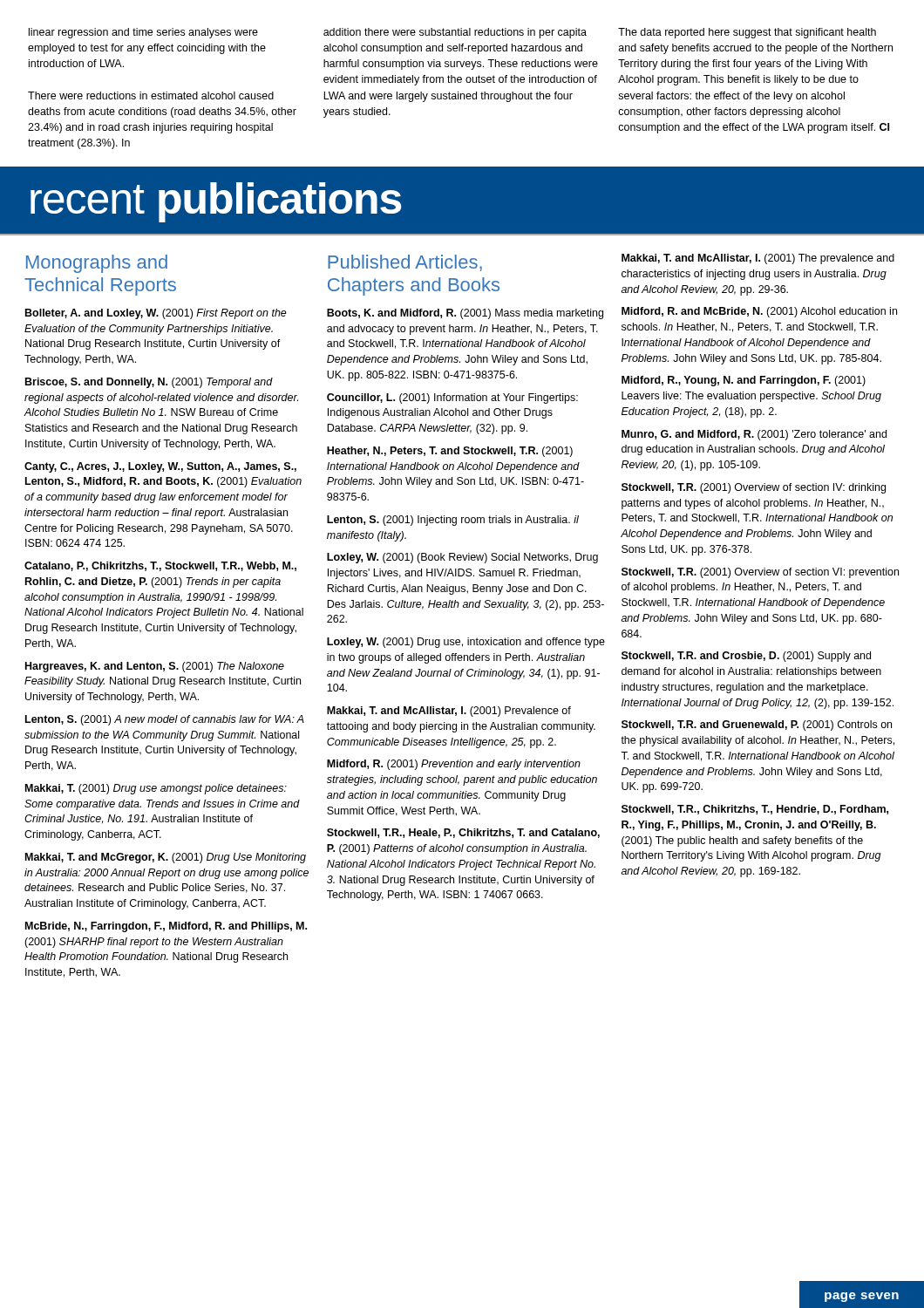Select the passage starting "Councillor, L. (2001) Information at Your"
The width and height of the screenshot is (924, 1308).
click(453, 413)
